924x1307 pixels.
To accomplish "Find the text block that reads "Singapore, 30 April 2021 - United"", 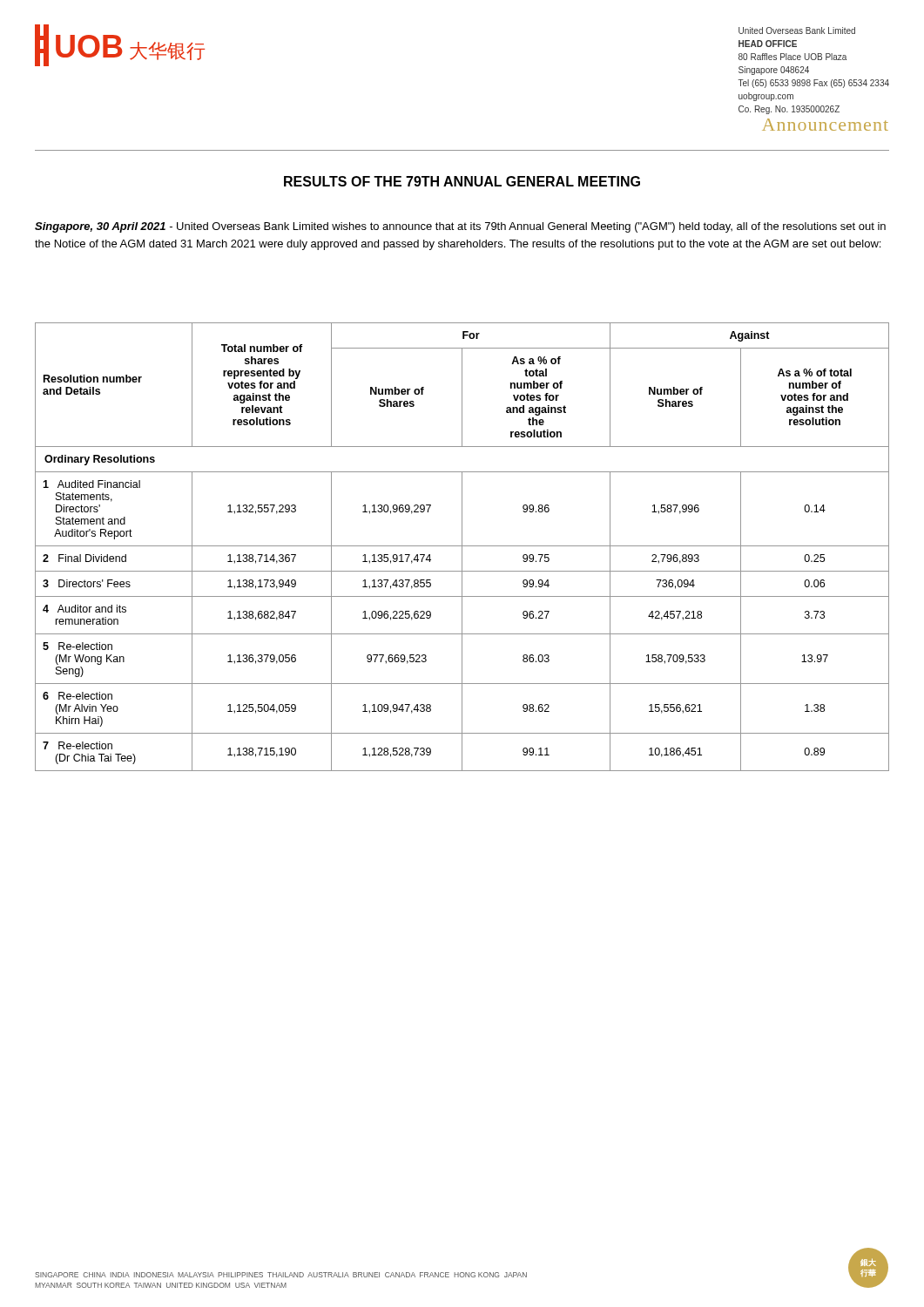I will 460,235.
